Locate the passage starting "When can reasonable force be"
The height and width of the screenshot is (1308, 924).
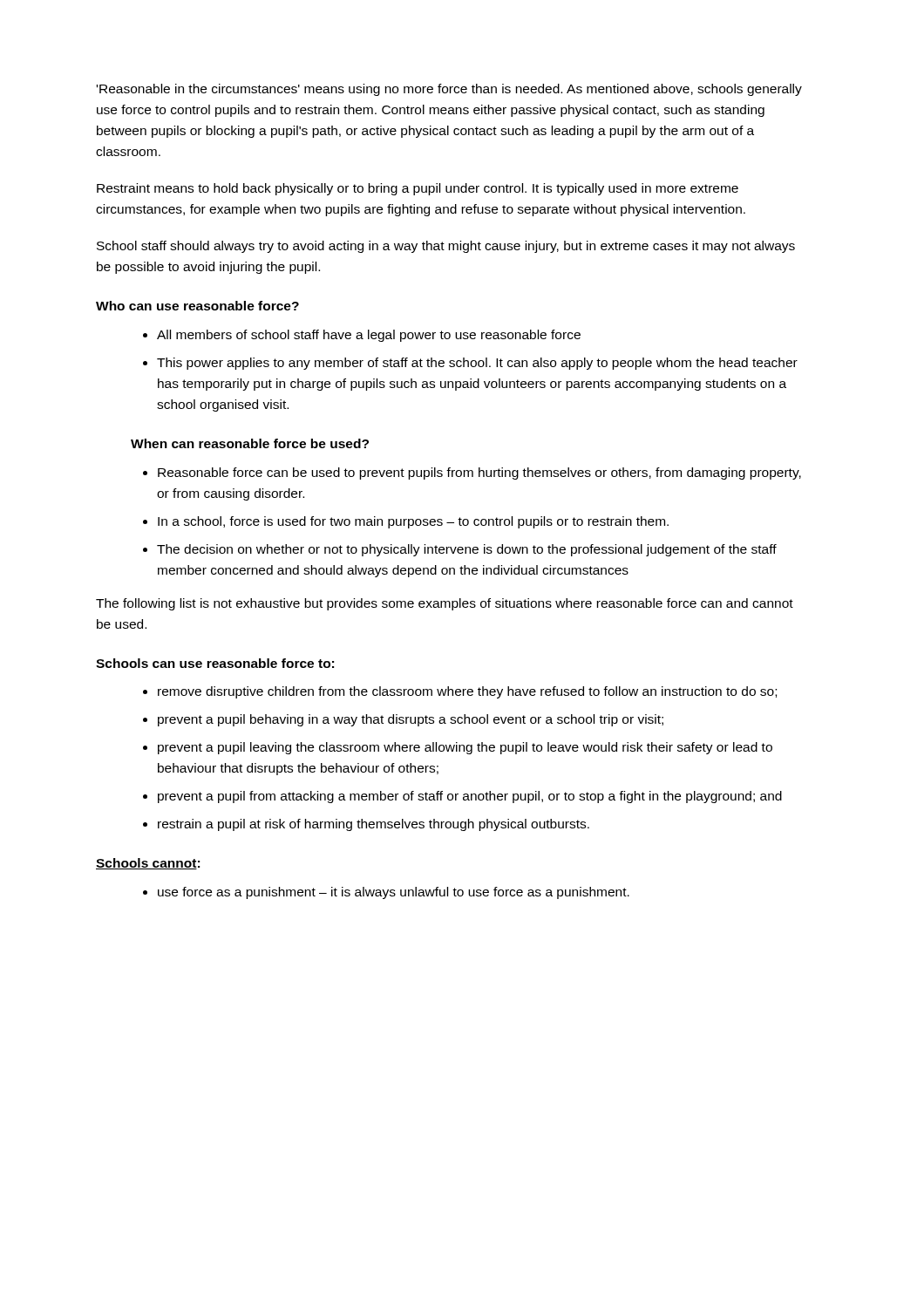click(x=250, y=443)
